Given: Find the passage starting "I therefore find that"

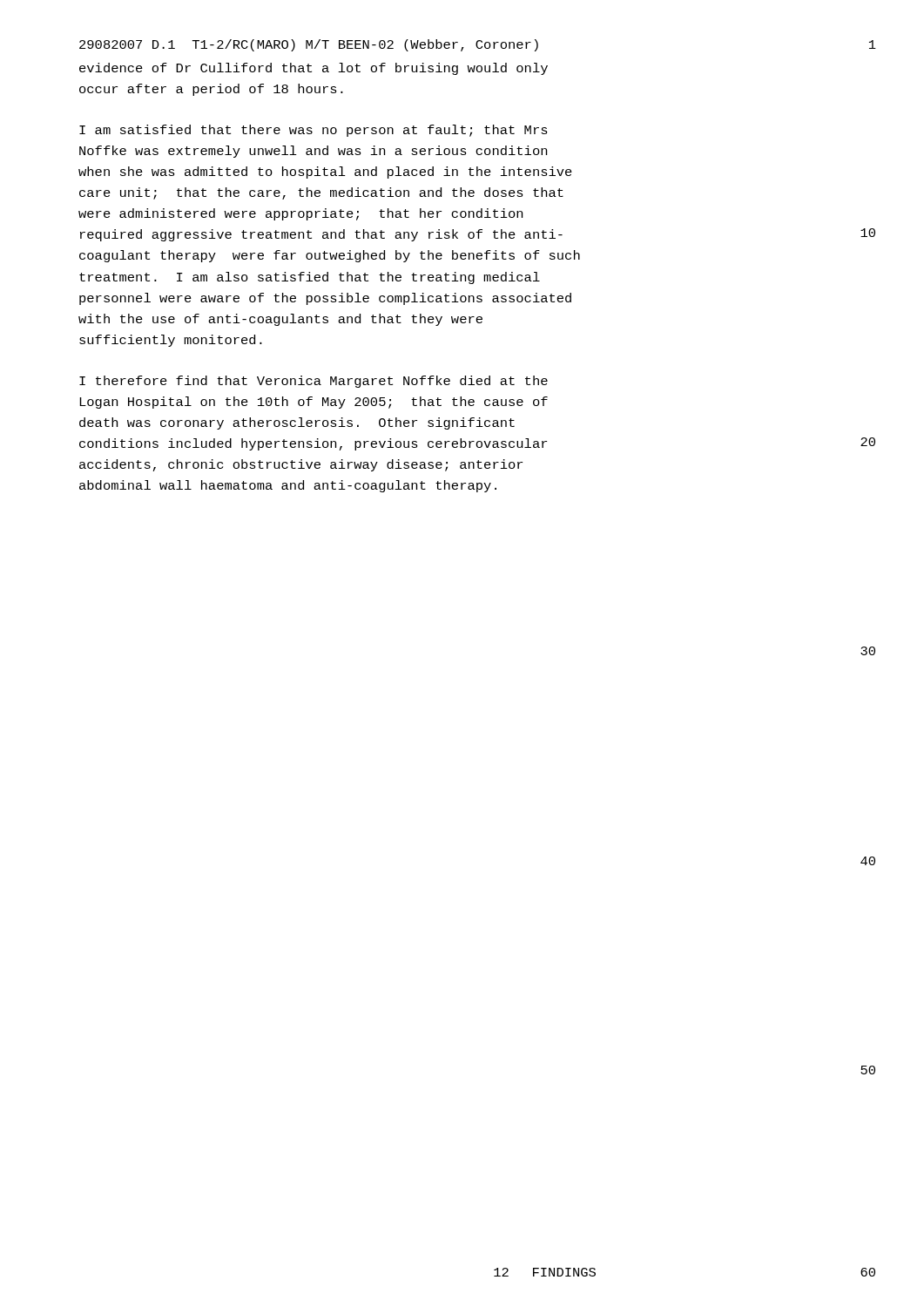Looking at the screenshot, I should pyautogui.click(x=313, y=434).
